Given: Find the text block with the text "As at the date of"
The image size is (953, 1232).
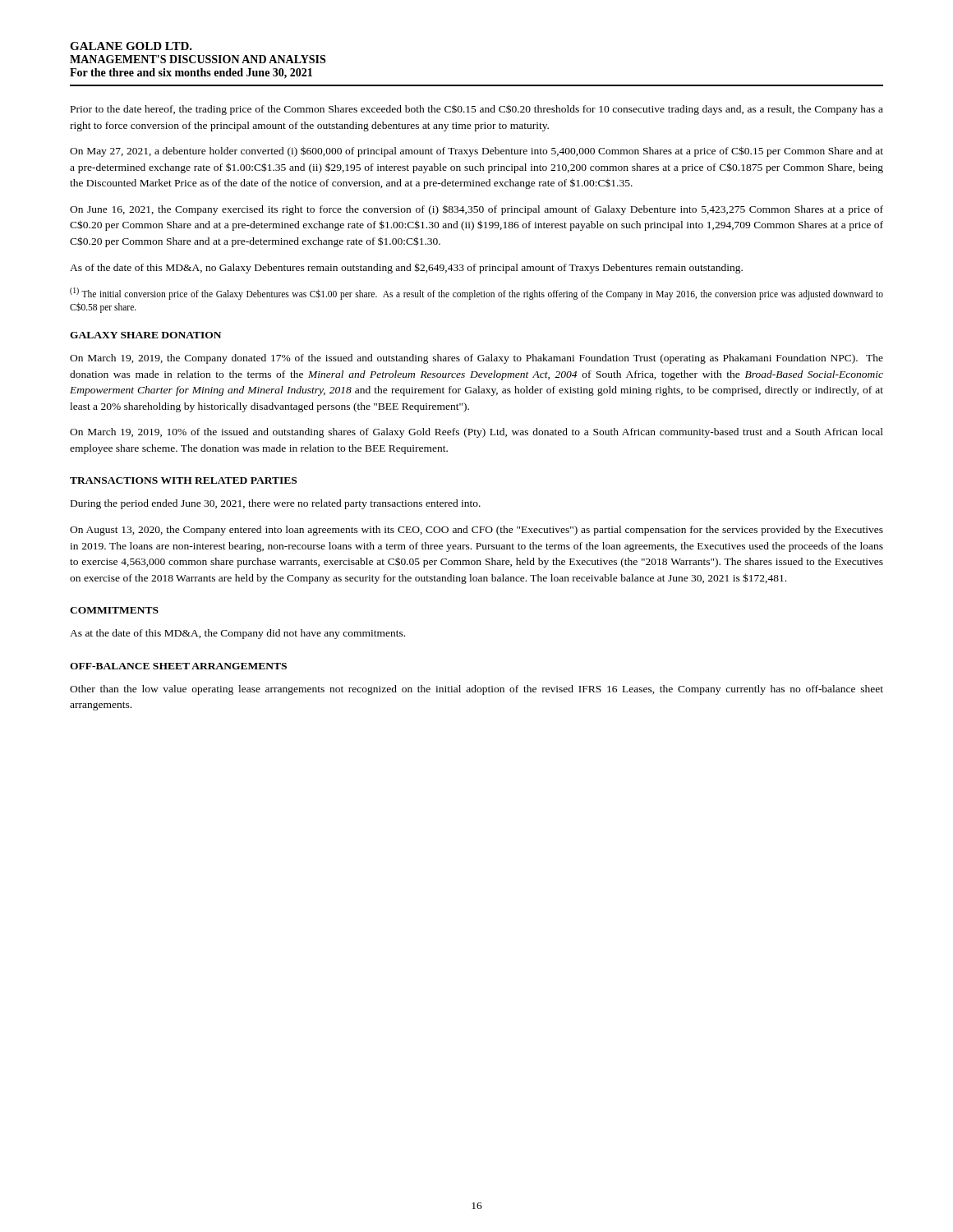Looking at the screenshot, I should 237,634.
